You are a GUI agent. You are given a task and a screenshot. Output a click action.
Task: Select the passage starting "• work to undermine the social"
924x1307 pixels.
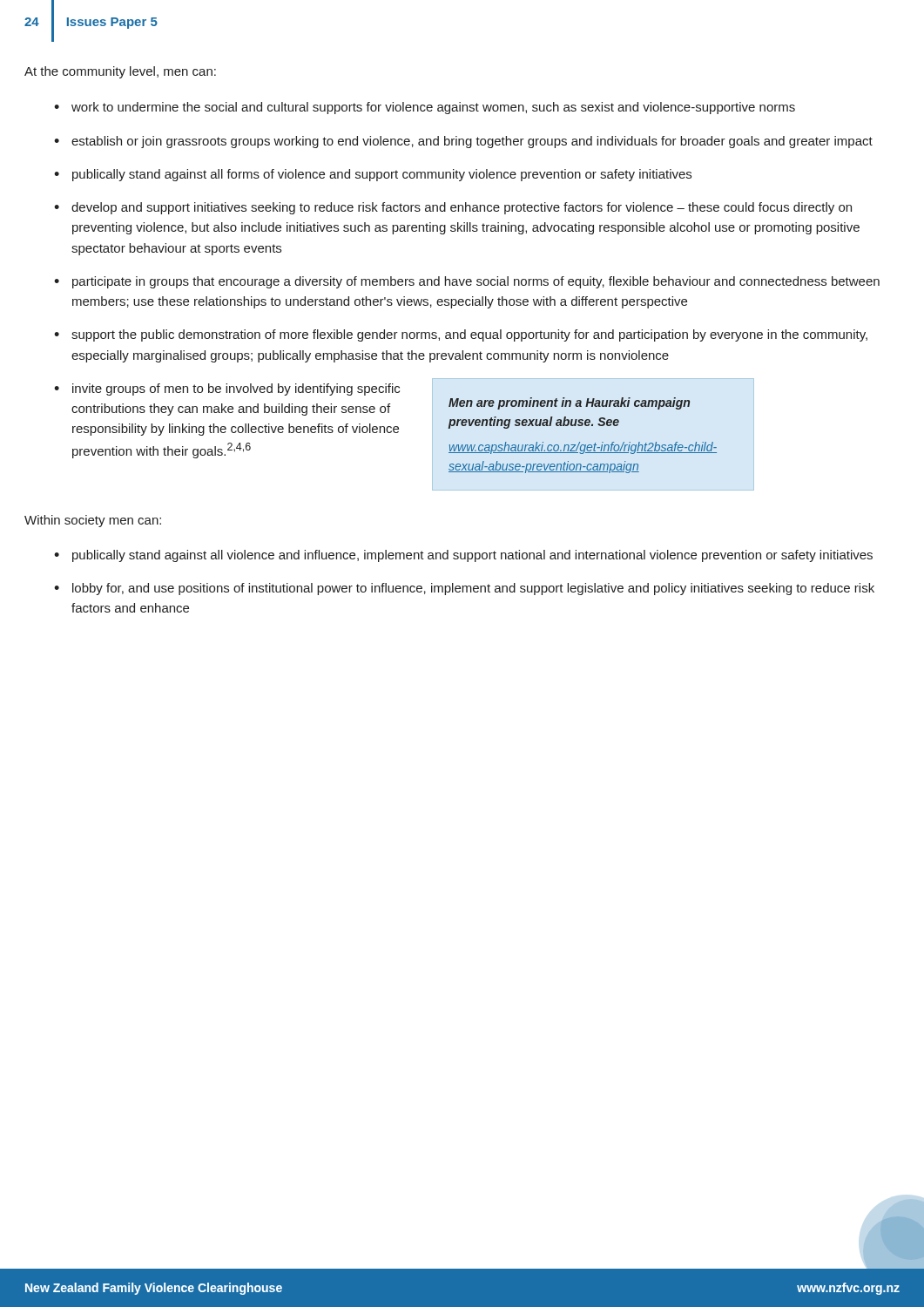tap(425, 107)
